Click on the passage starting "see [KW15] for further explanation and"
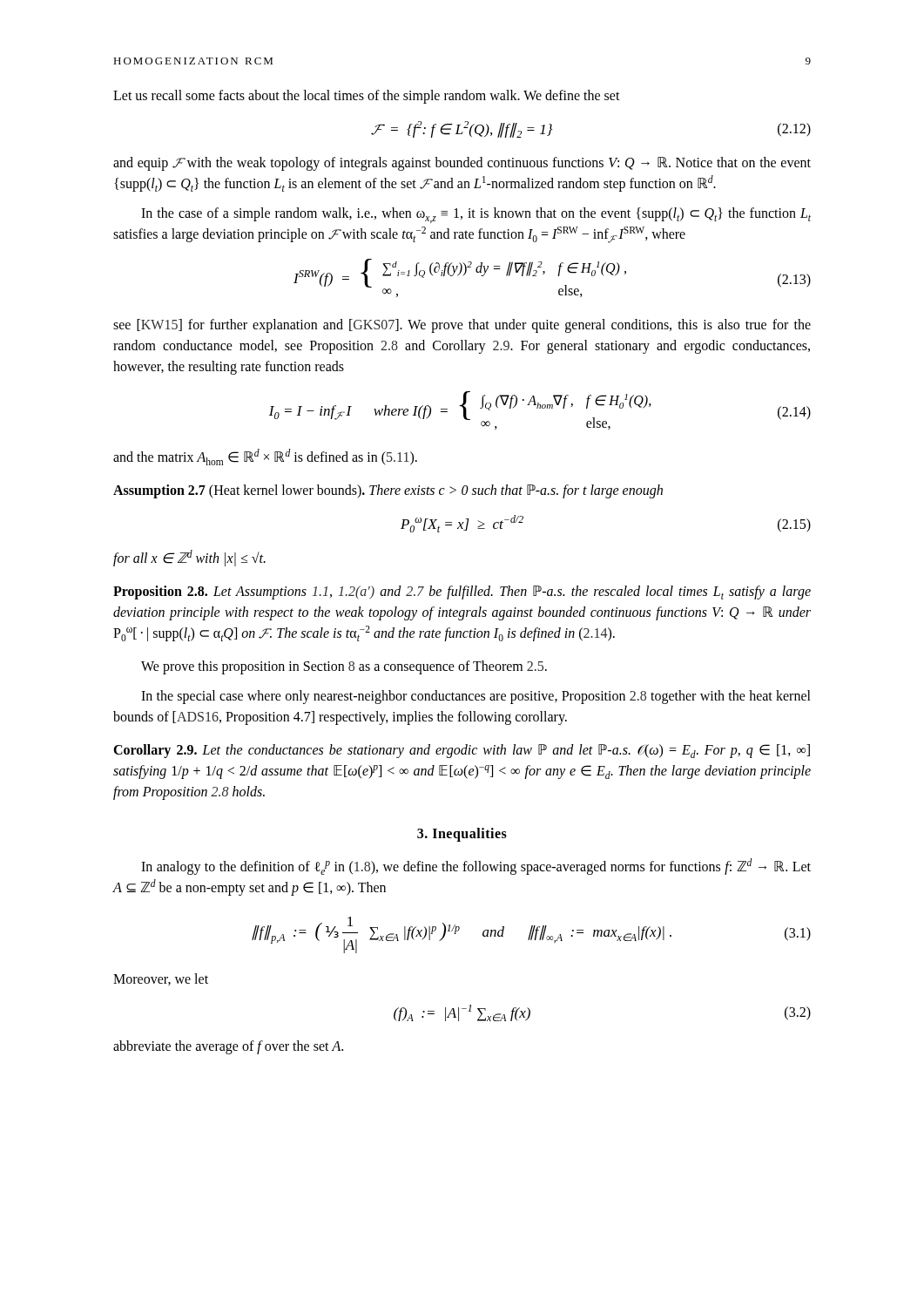This screenshot has height=1307, width=924. tap(462, 346)
